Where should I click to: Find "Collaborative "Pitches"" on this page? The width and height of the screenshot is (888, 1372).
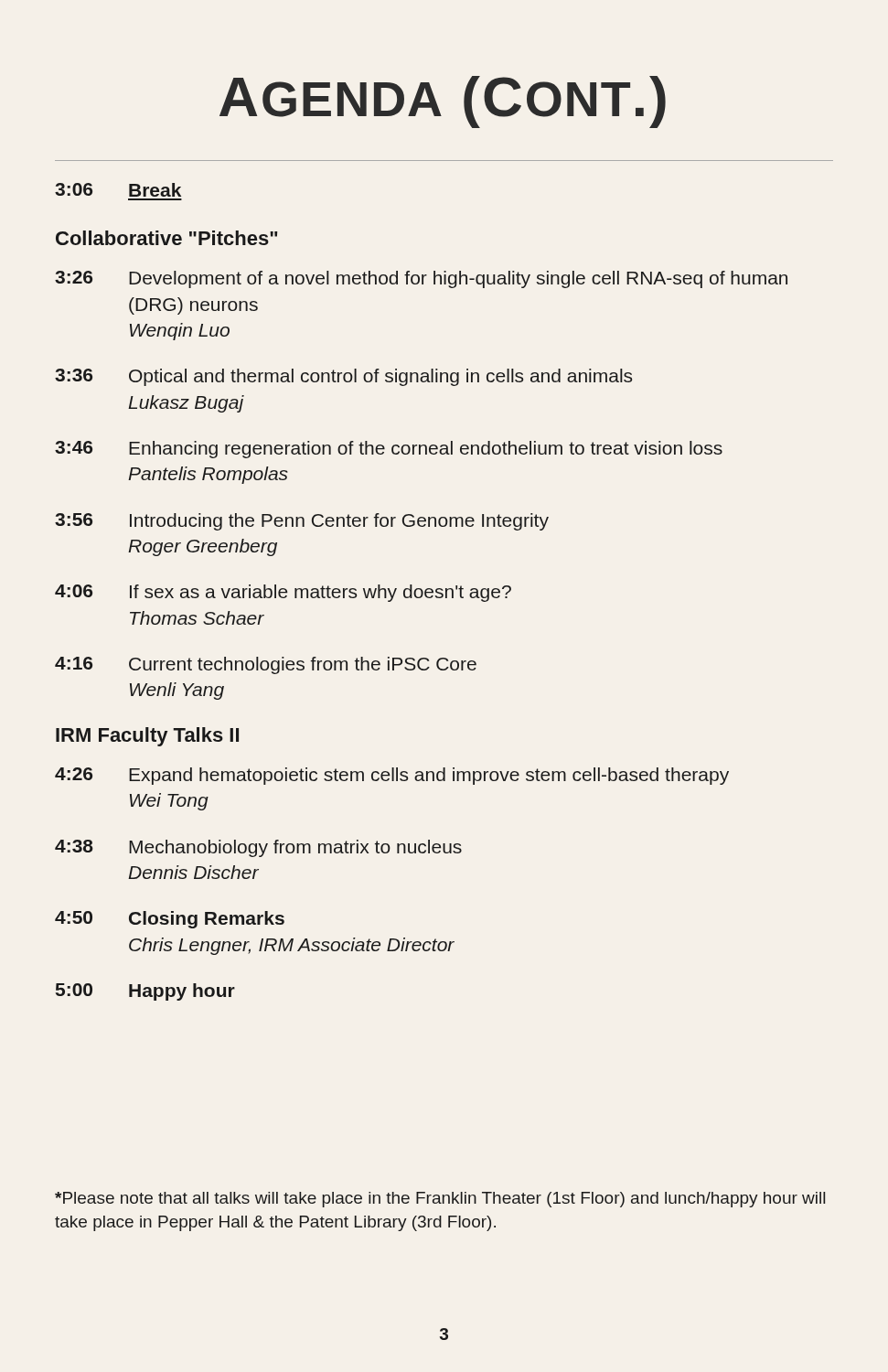167,239
